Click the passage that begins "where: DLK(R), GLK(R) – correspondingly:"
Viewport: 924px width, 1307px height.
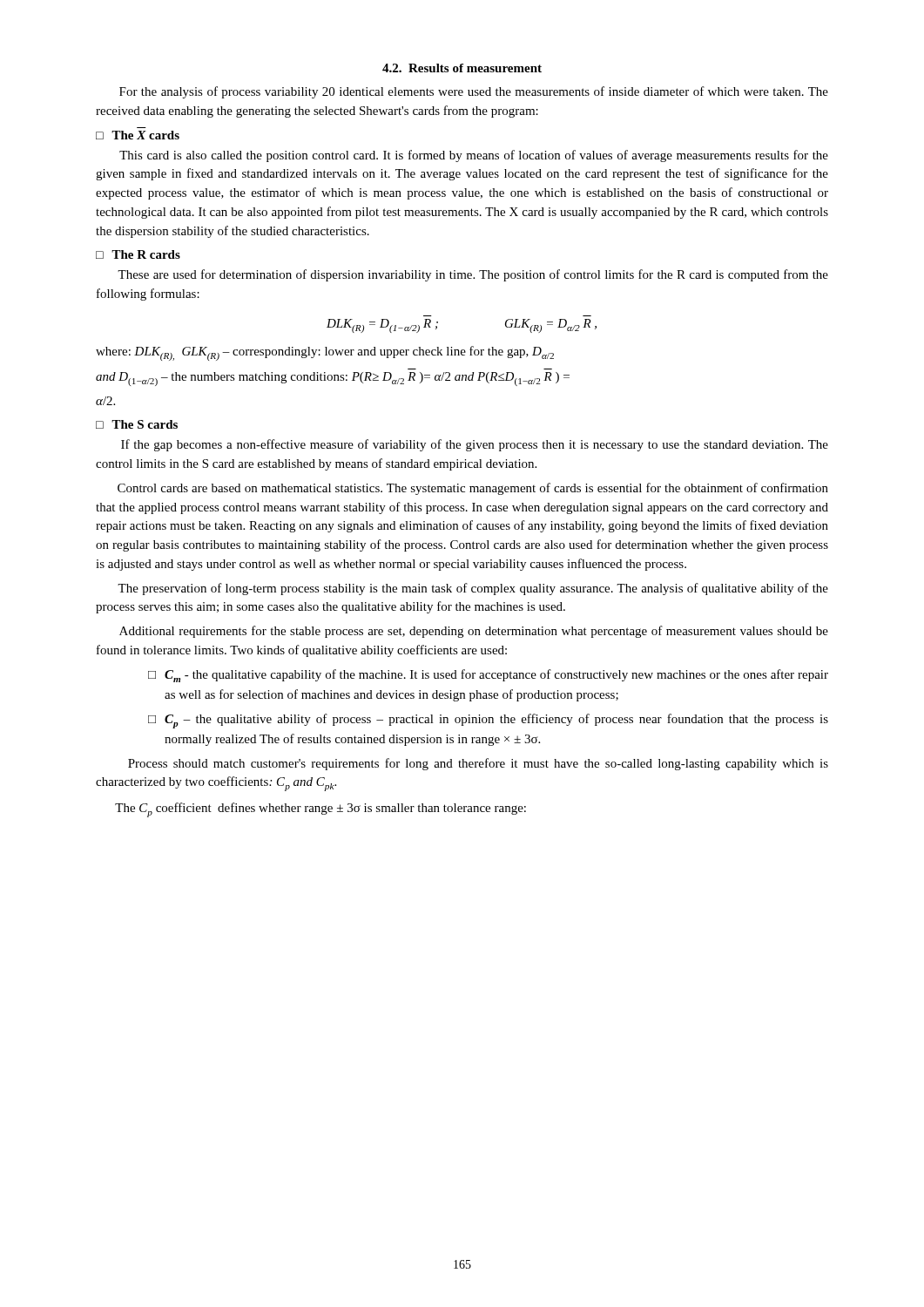[325, 352]
